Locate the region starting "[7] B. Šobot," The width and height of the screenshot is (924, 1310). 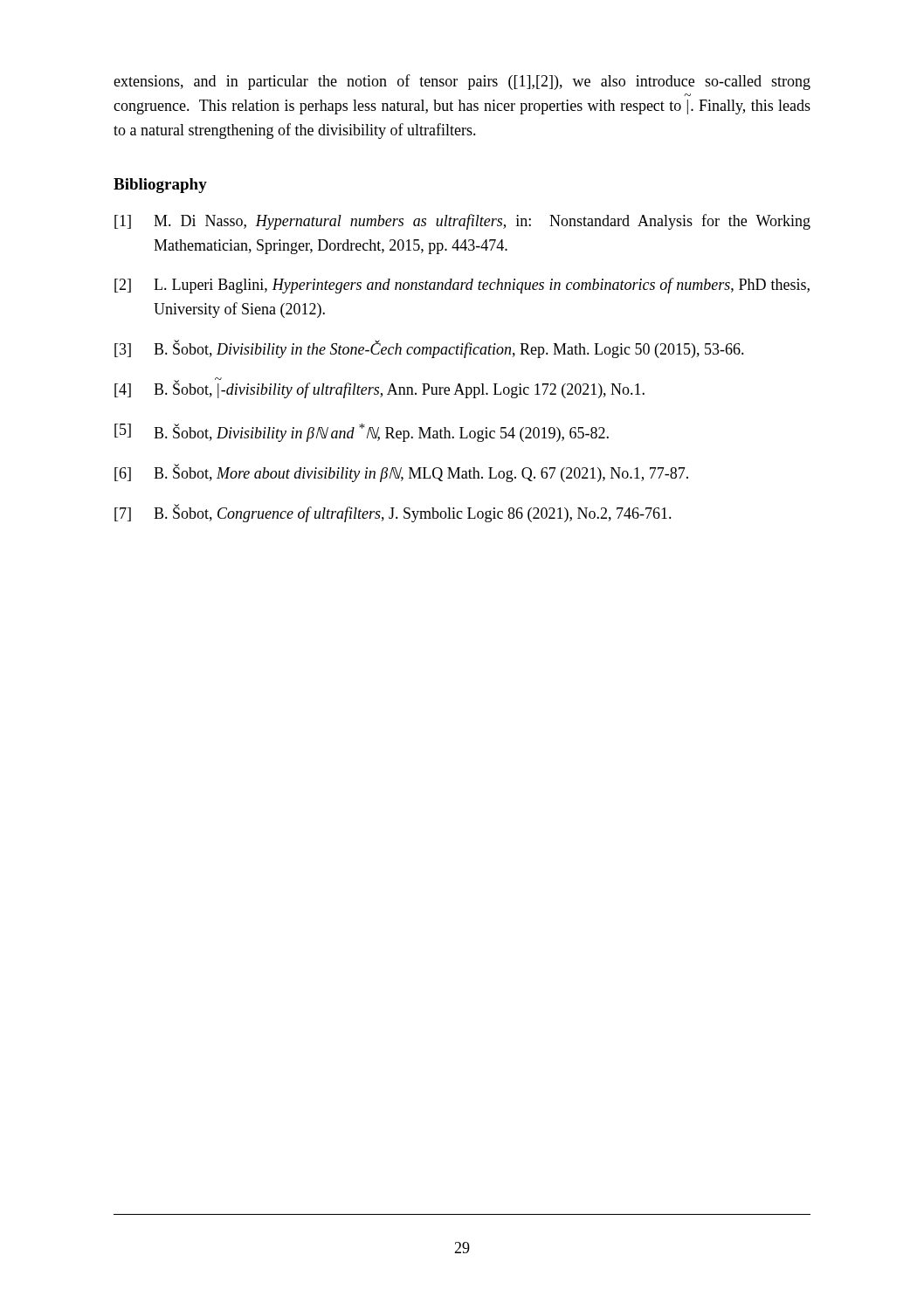click(462, 514)
